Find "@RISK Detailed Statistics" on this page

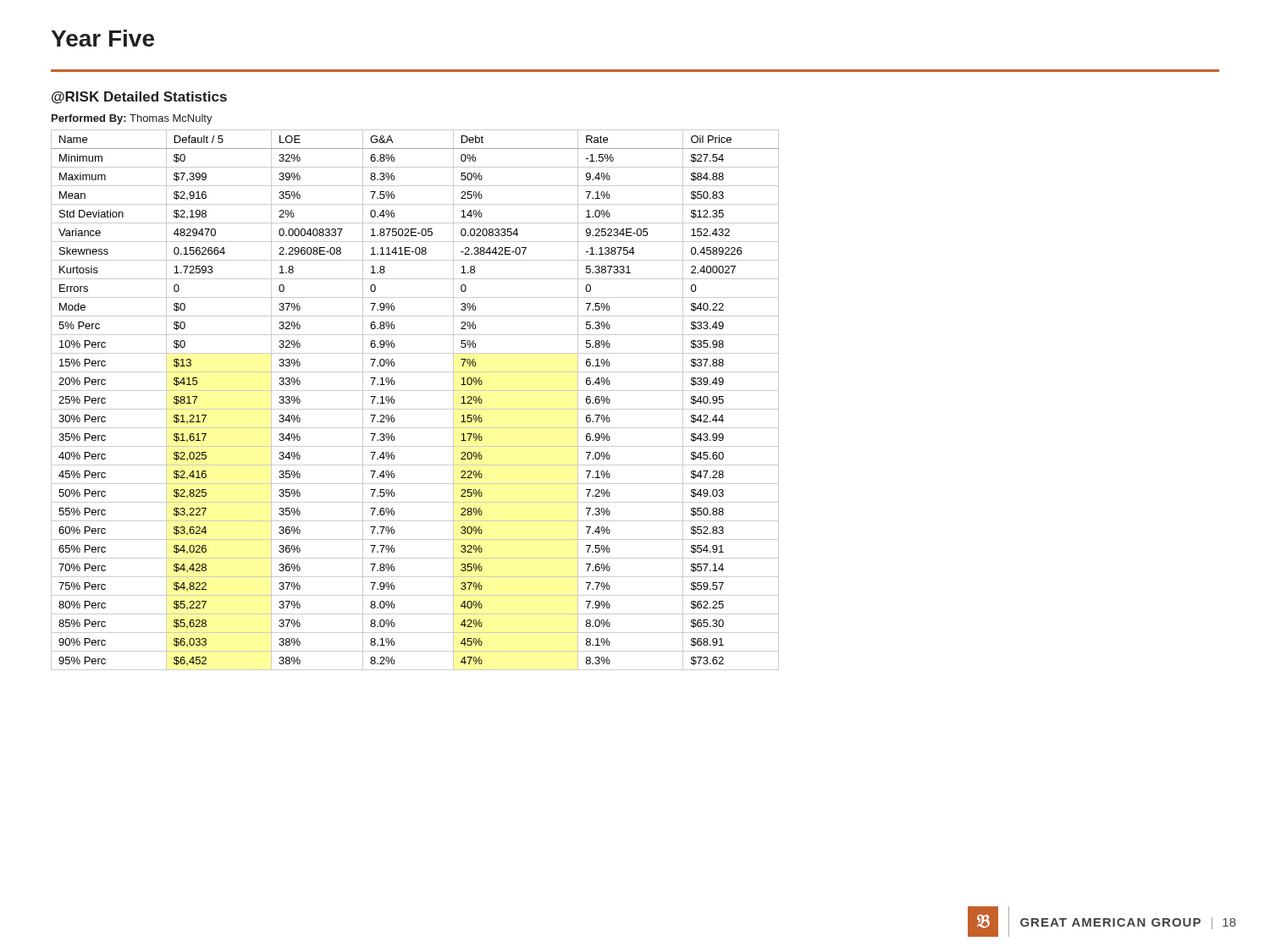point(139,97)
